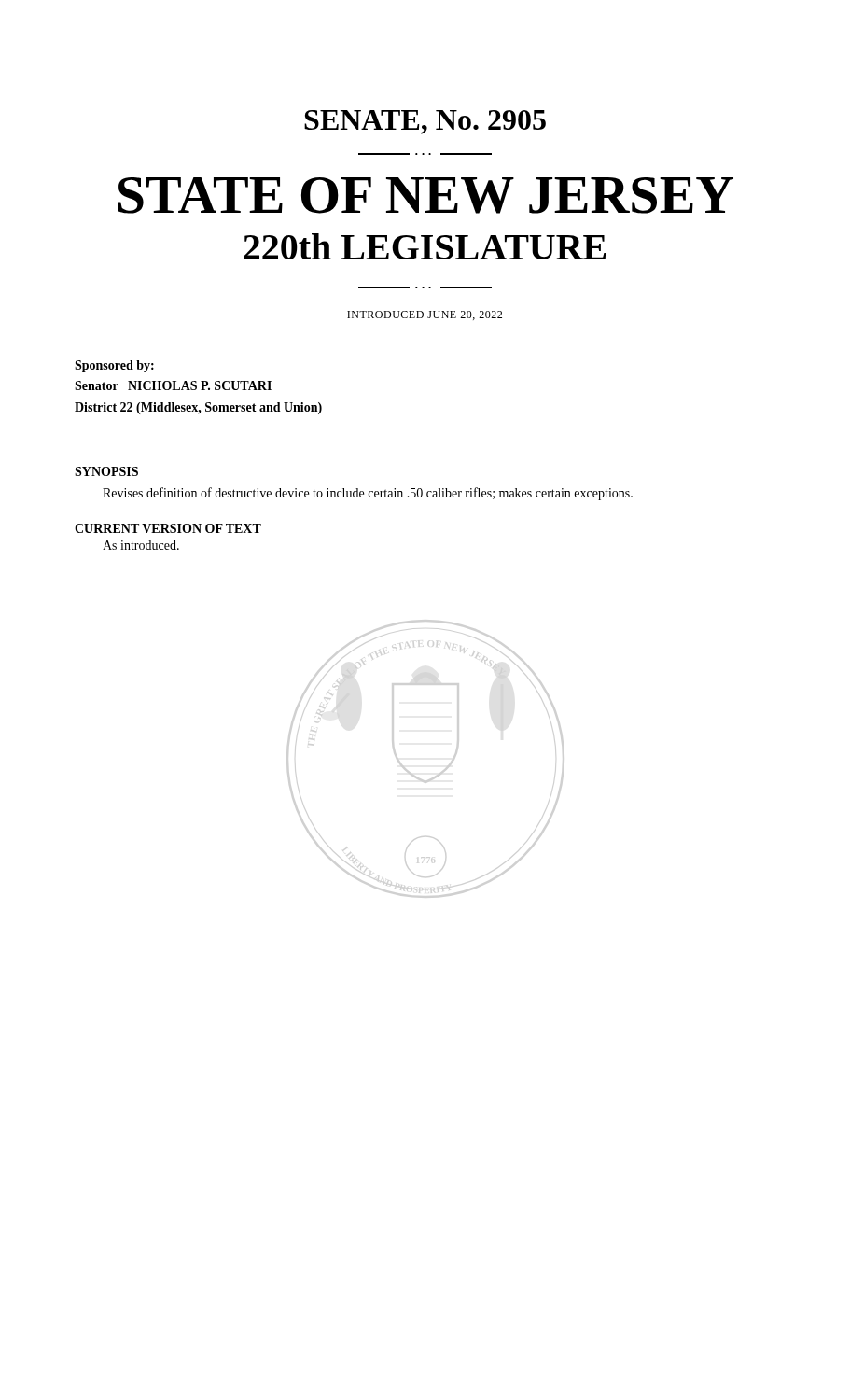Select the text containing "INTRODUCED JUNE 20, 2022"
Screen dimensions: 1400x850
pyautogui.click(x=425, y=314)
